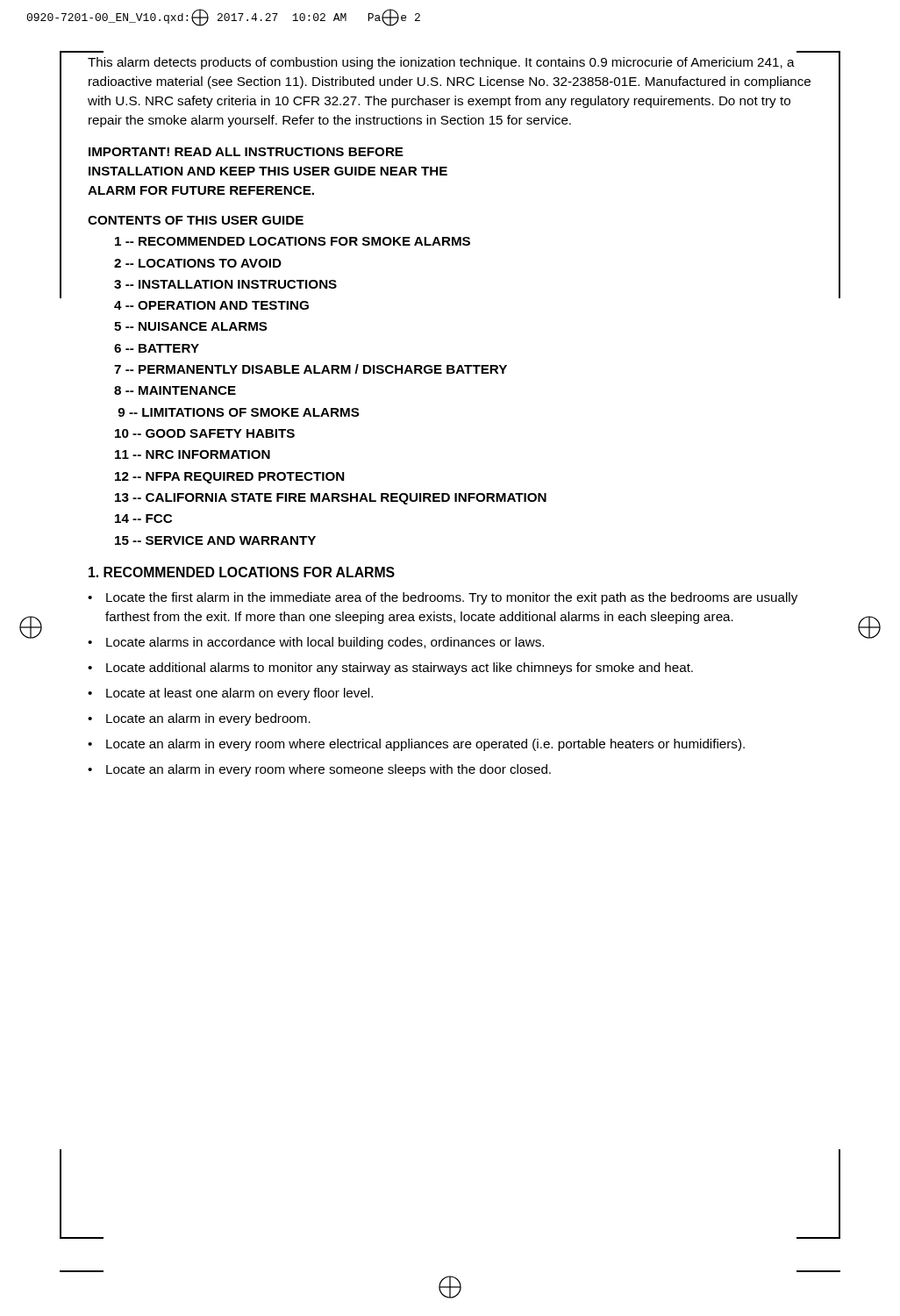The image size is (900, 1316).
Task: Select the block starting "8 -- MAINTENANCE"
Action: pos(175,390)
